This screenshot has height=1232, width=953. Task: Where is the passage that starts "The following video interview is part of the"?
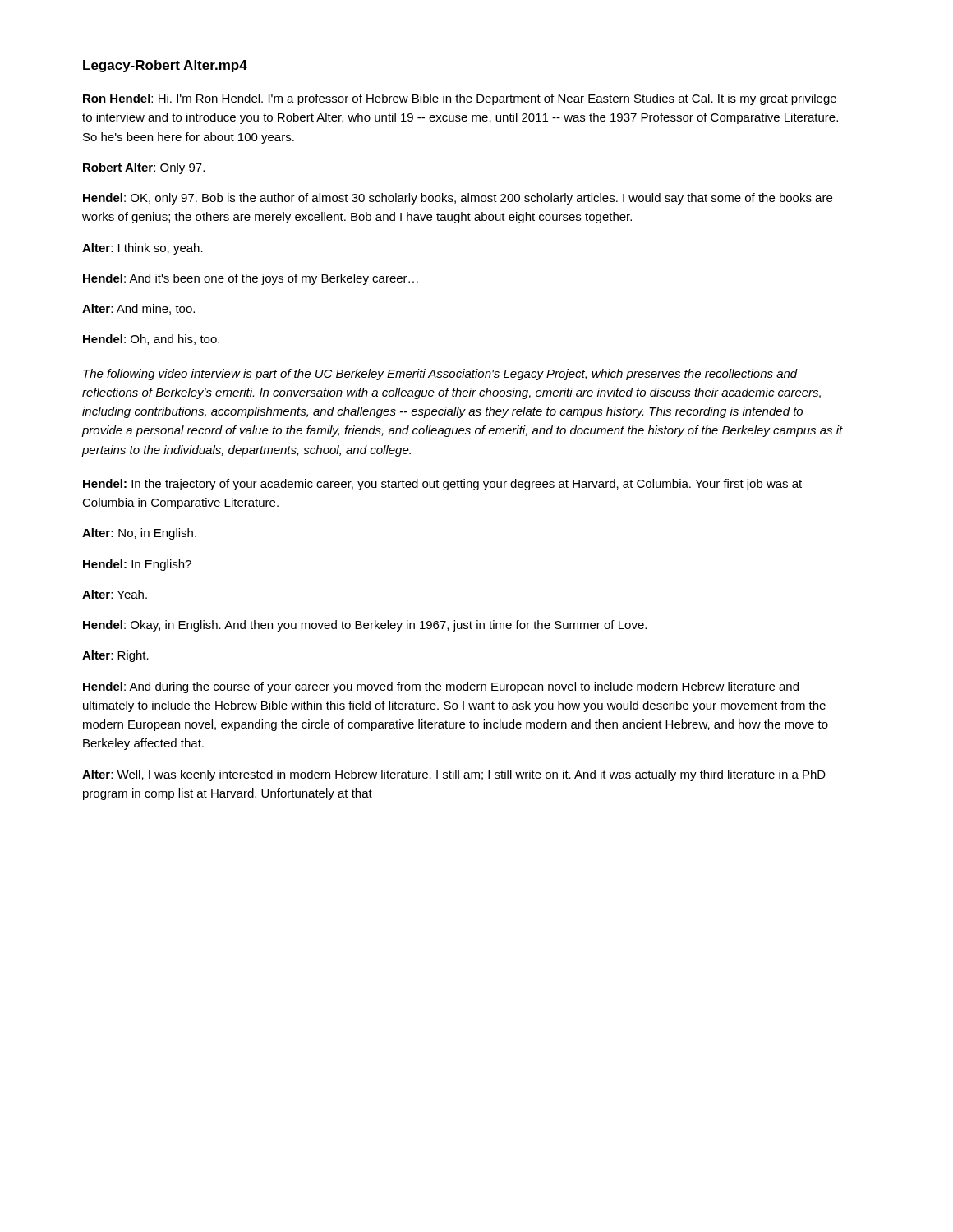(462, 411)
